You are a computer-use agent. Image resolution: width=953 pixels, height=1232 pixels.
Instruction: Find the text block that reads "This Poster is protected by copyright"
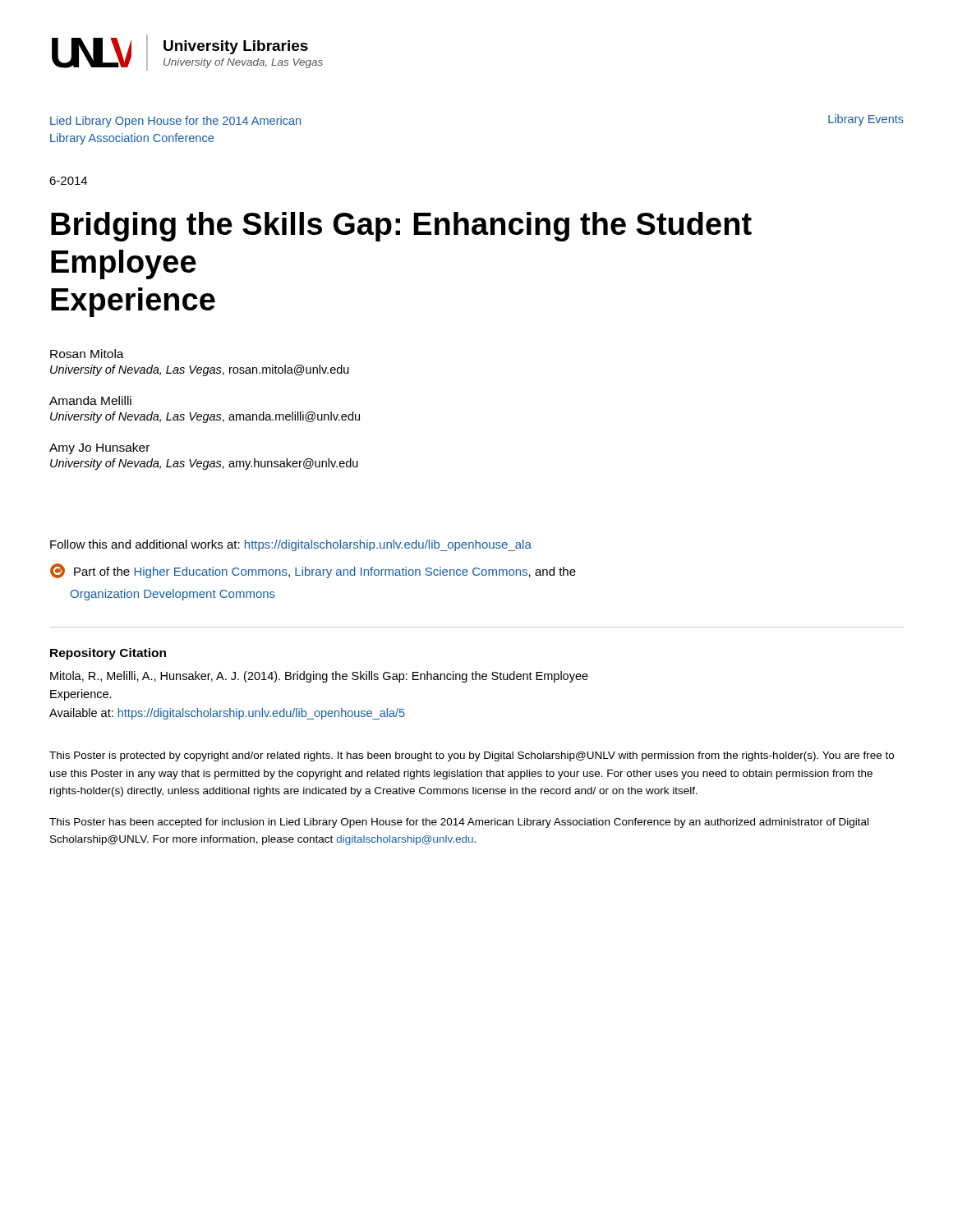click(472, 773)
